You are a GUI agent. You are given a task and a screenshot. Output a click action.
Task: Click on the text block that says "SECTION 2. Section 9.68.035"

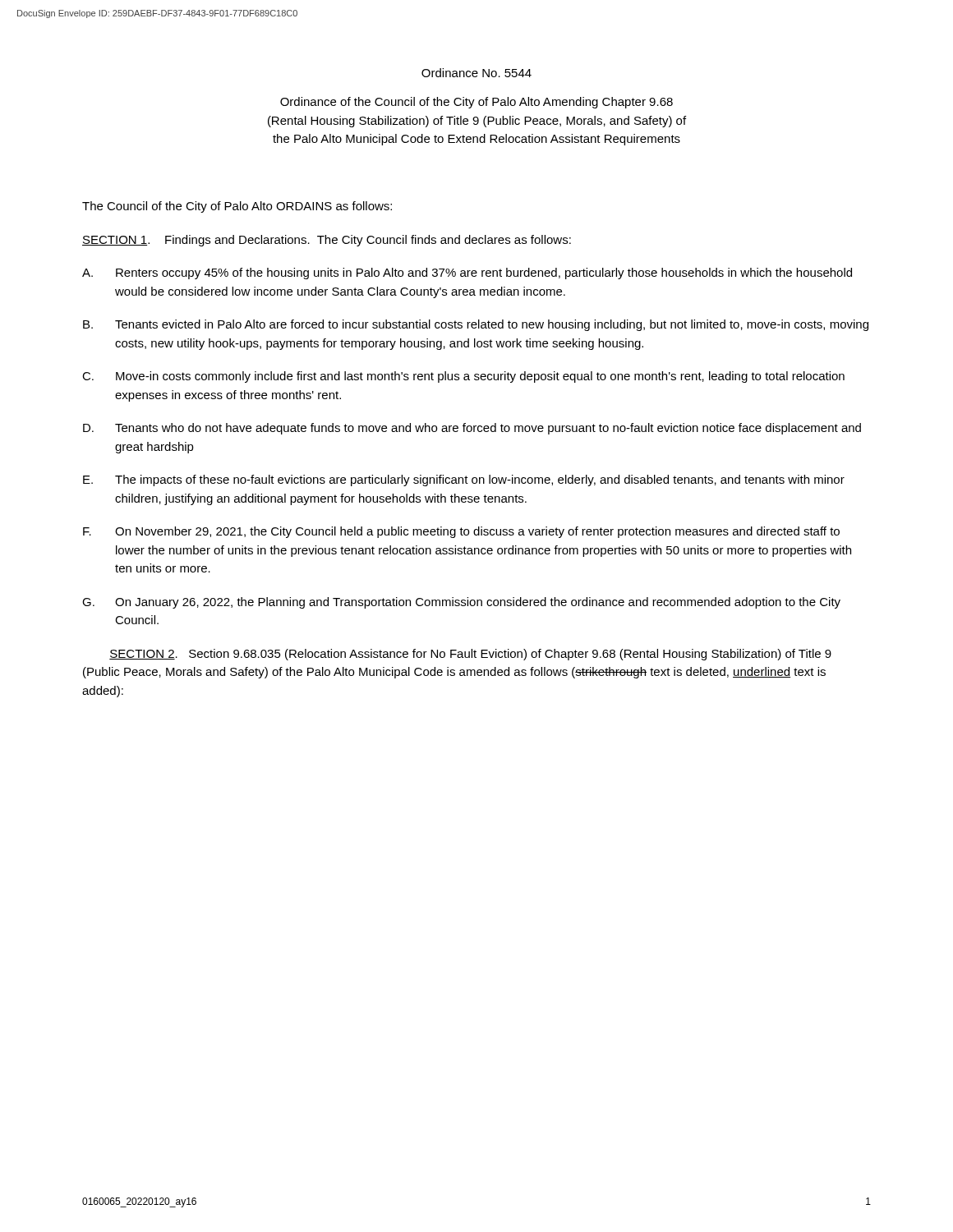pyautogui.click(x=457, y=671)
